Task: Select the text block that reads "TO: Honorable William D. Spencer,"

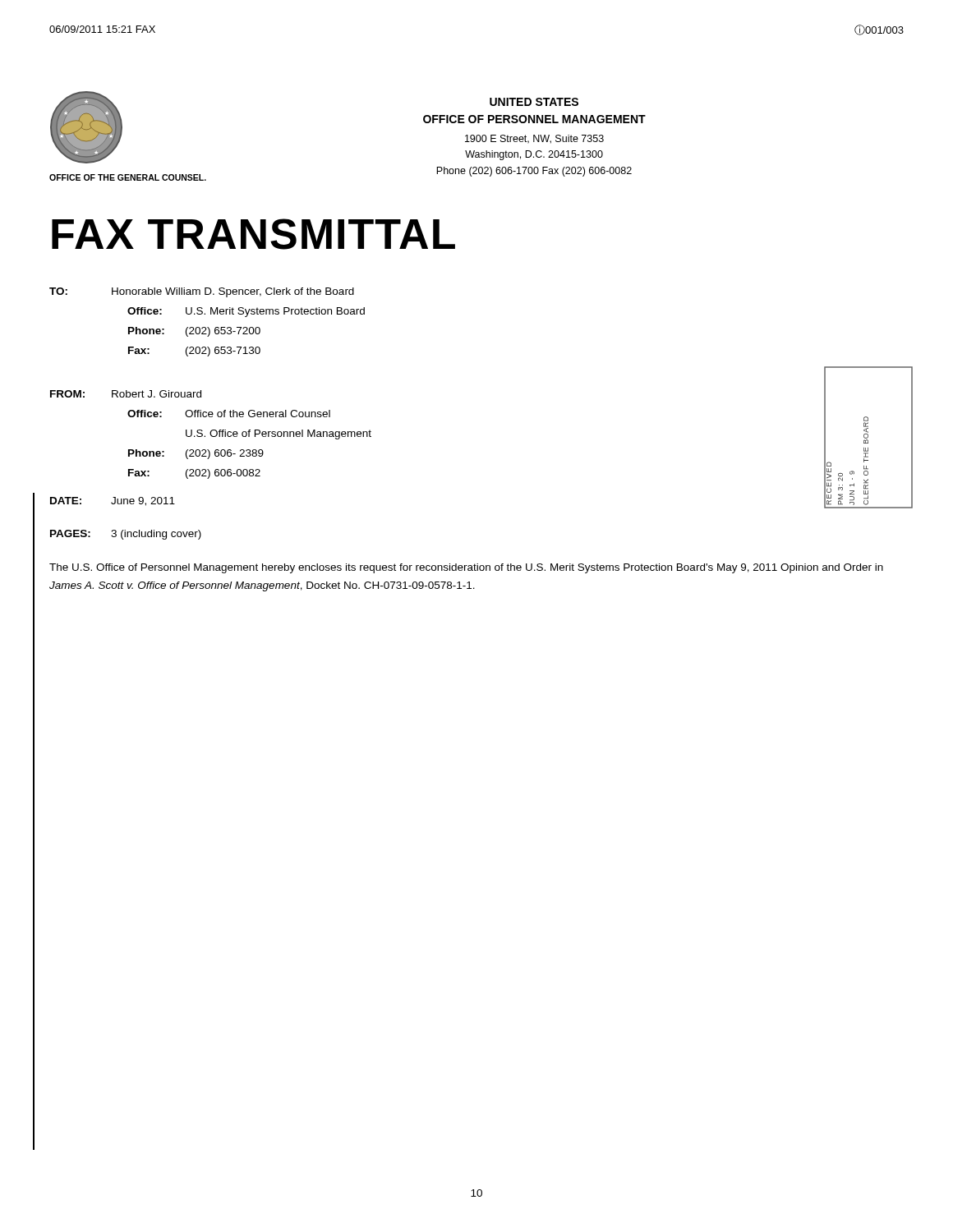Action: tap(202, 292)
